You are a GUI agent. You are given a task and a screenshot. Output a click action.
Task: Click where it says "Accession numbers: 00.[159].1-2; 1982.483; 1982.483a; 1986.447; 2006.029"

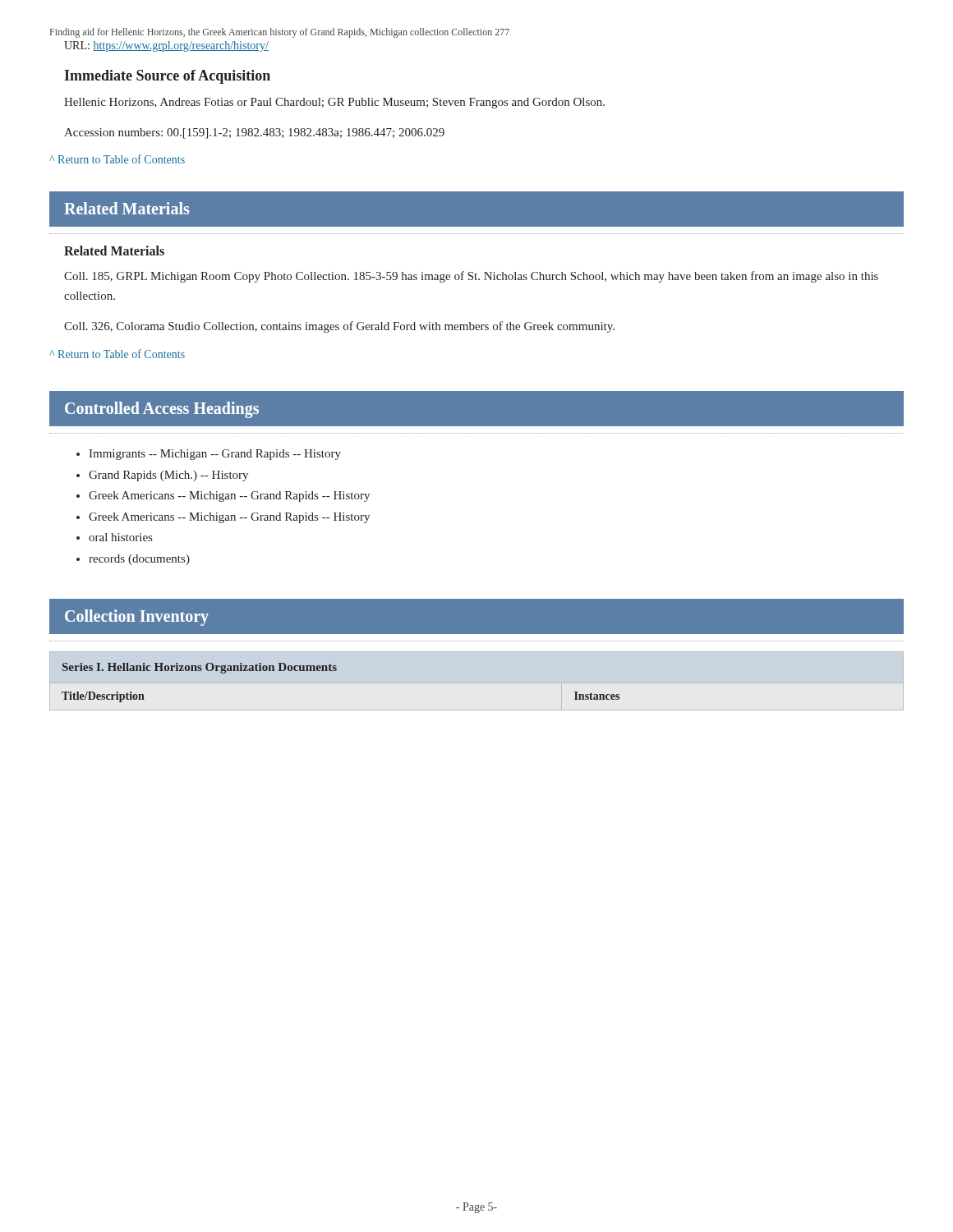coord(254,132)
